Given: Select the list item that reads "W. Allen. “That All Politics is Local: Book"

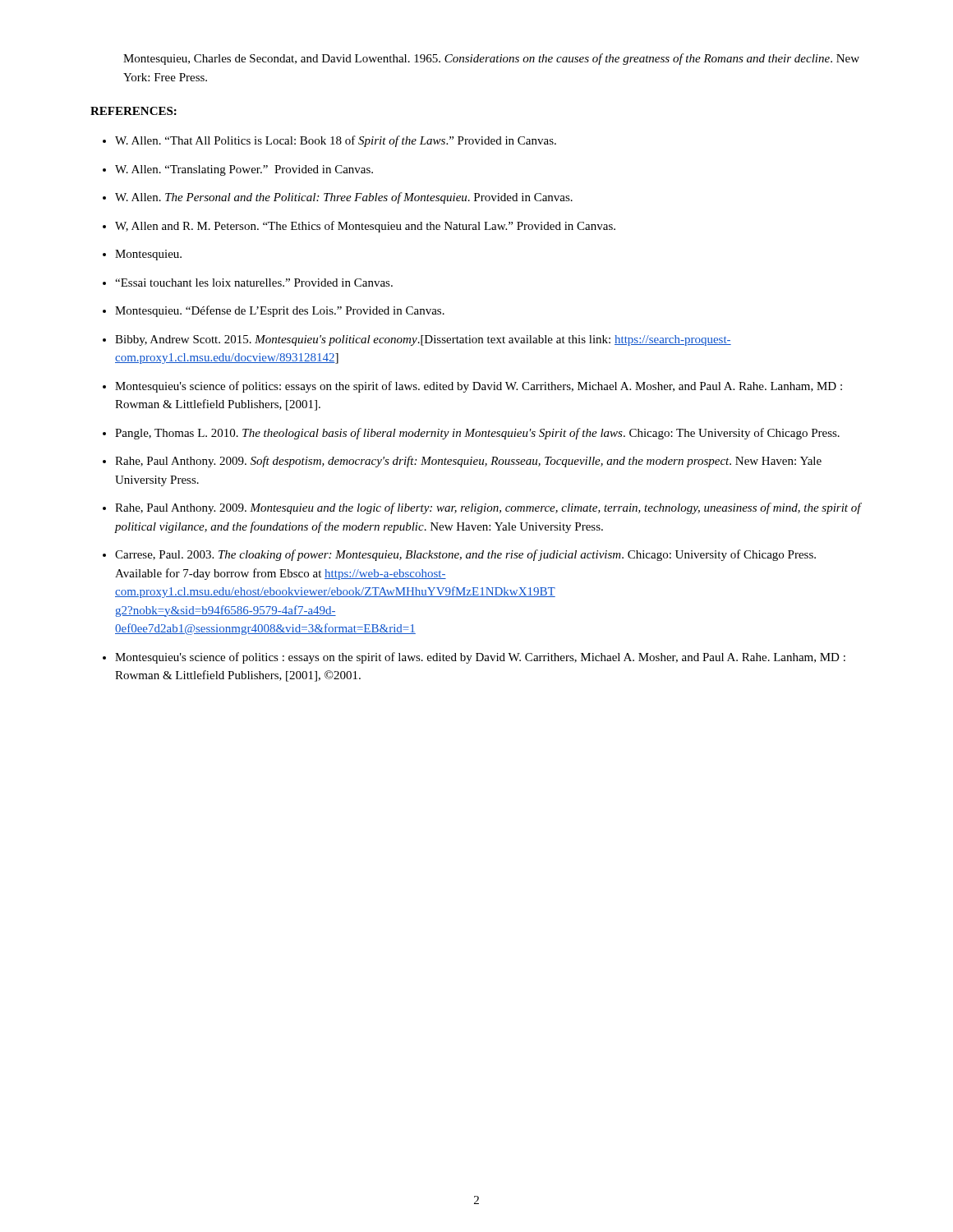Looking at the screenshot, I should [x=336, y=140].
